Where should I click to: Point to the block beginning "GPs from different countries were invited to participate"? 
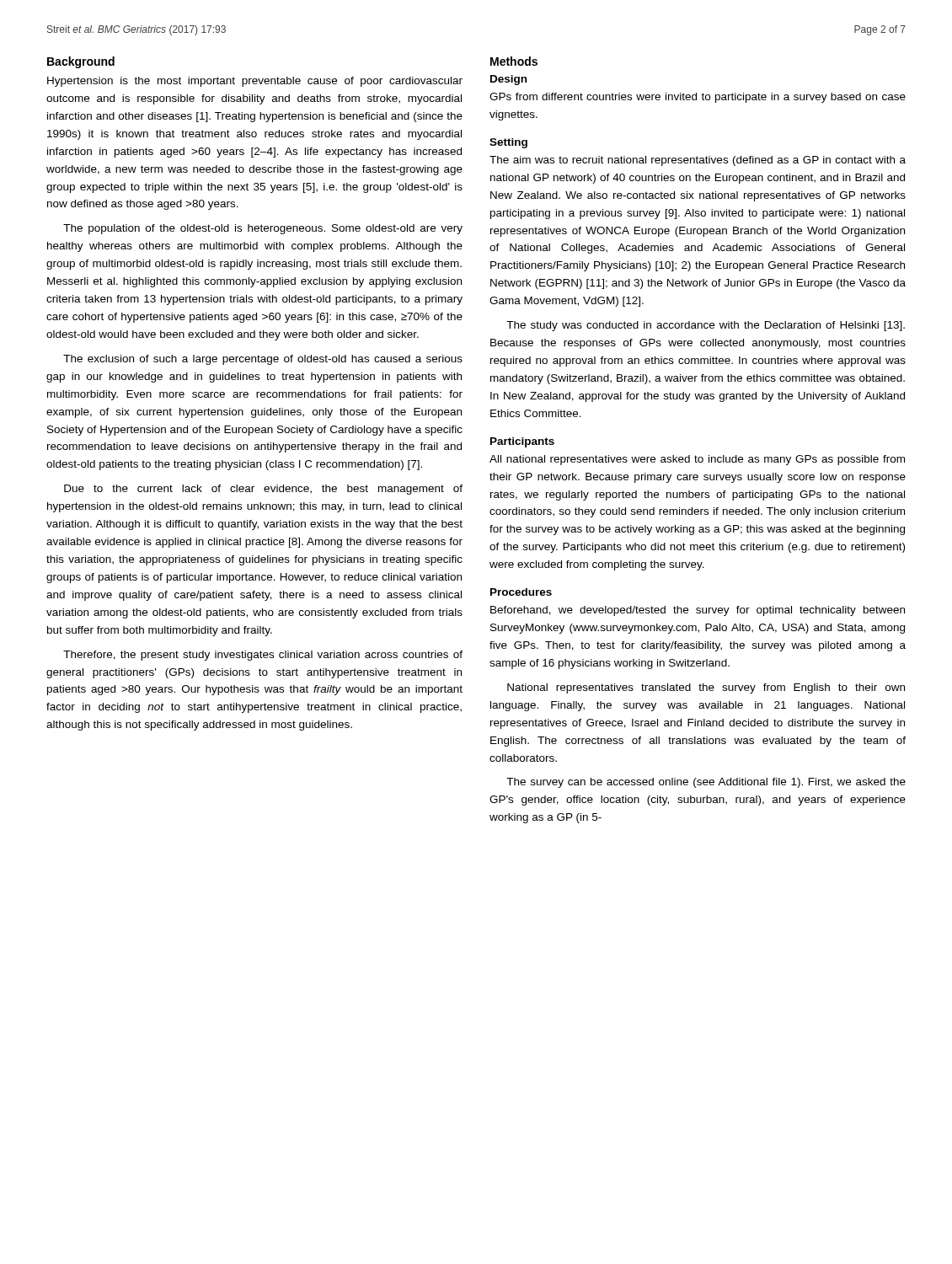click(x=698, y=106)
